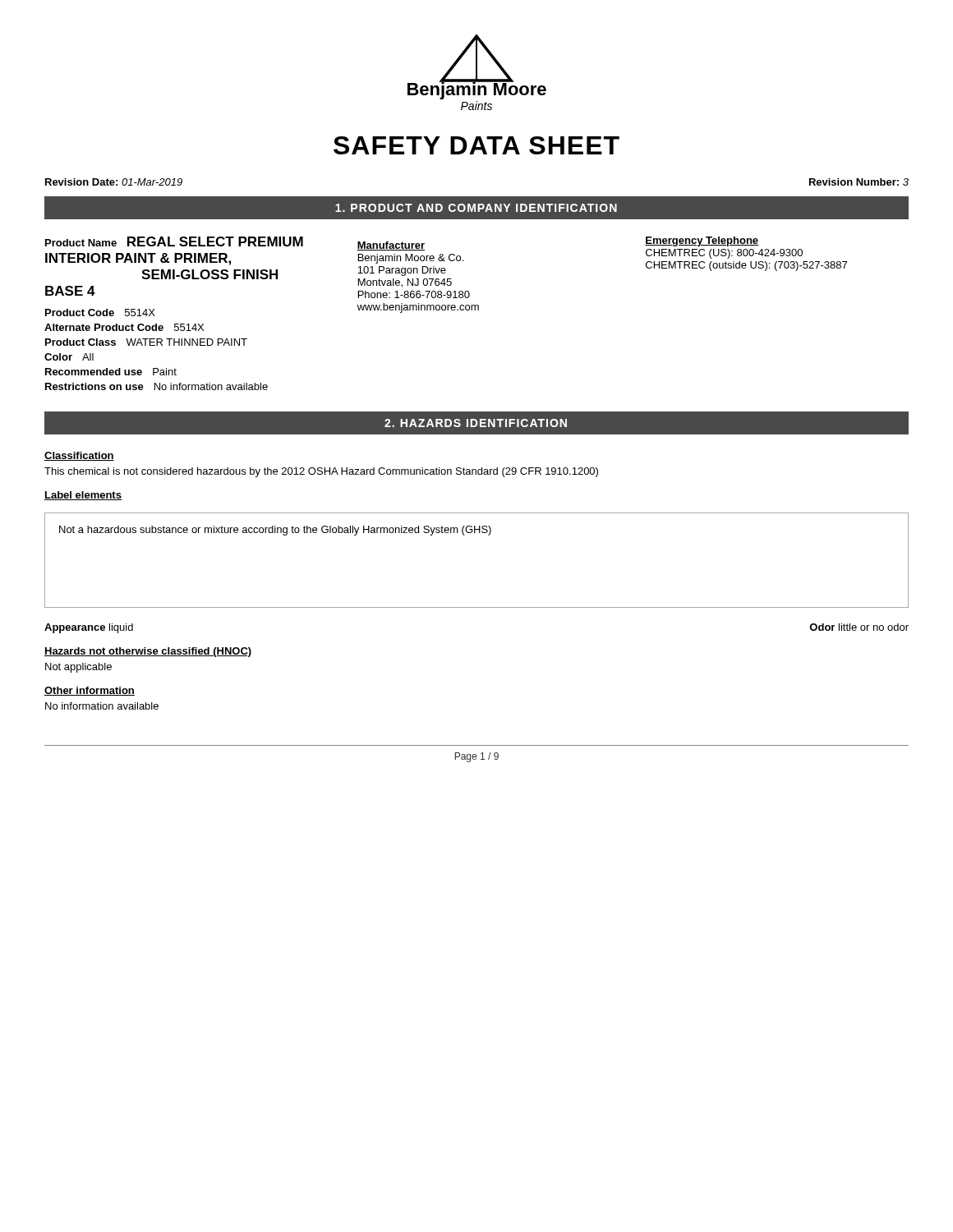Select the region starting "Revision Date: 01-Mar-2019 Revision"

(x=116, y=181)
